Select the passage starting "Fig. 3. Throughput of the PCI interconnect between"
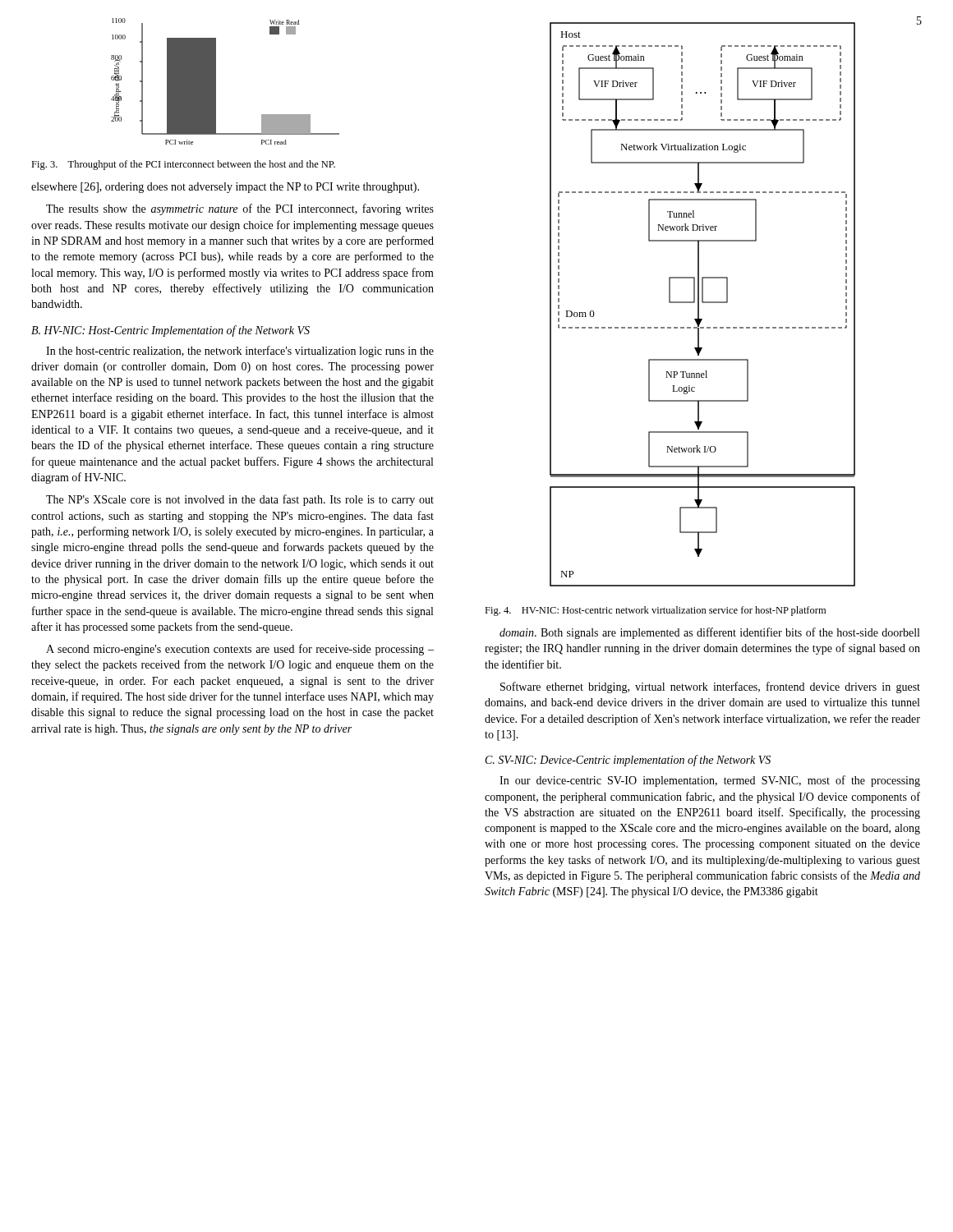The width and height of the screenshot is (953, 1232). point(183,164)
